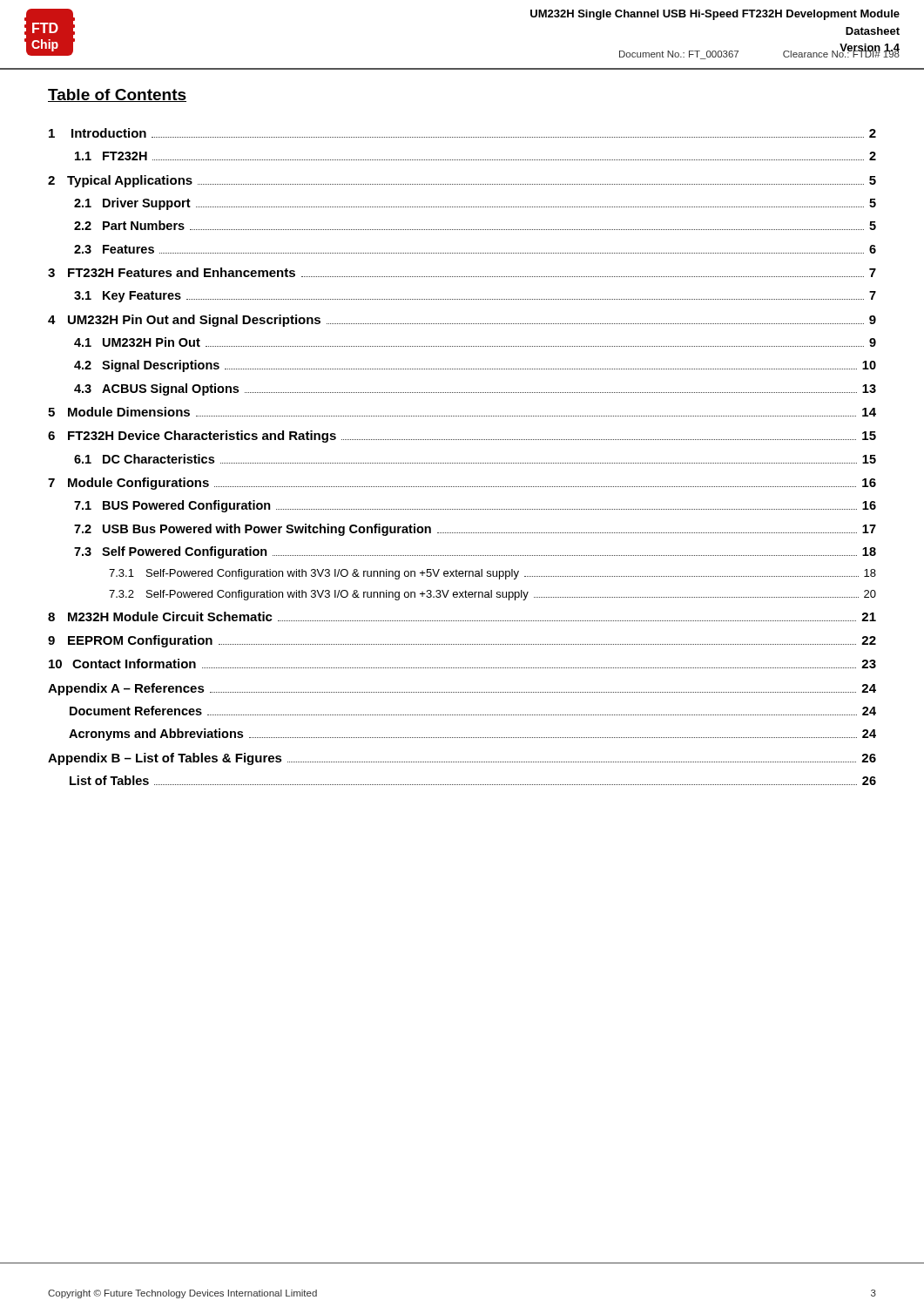Where does it say "4.3 ACBUS Signal Options 13"?
The image size is (924, 1307).
475,389
